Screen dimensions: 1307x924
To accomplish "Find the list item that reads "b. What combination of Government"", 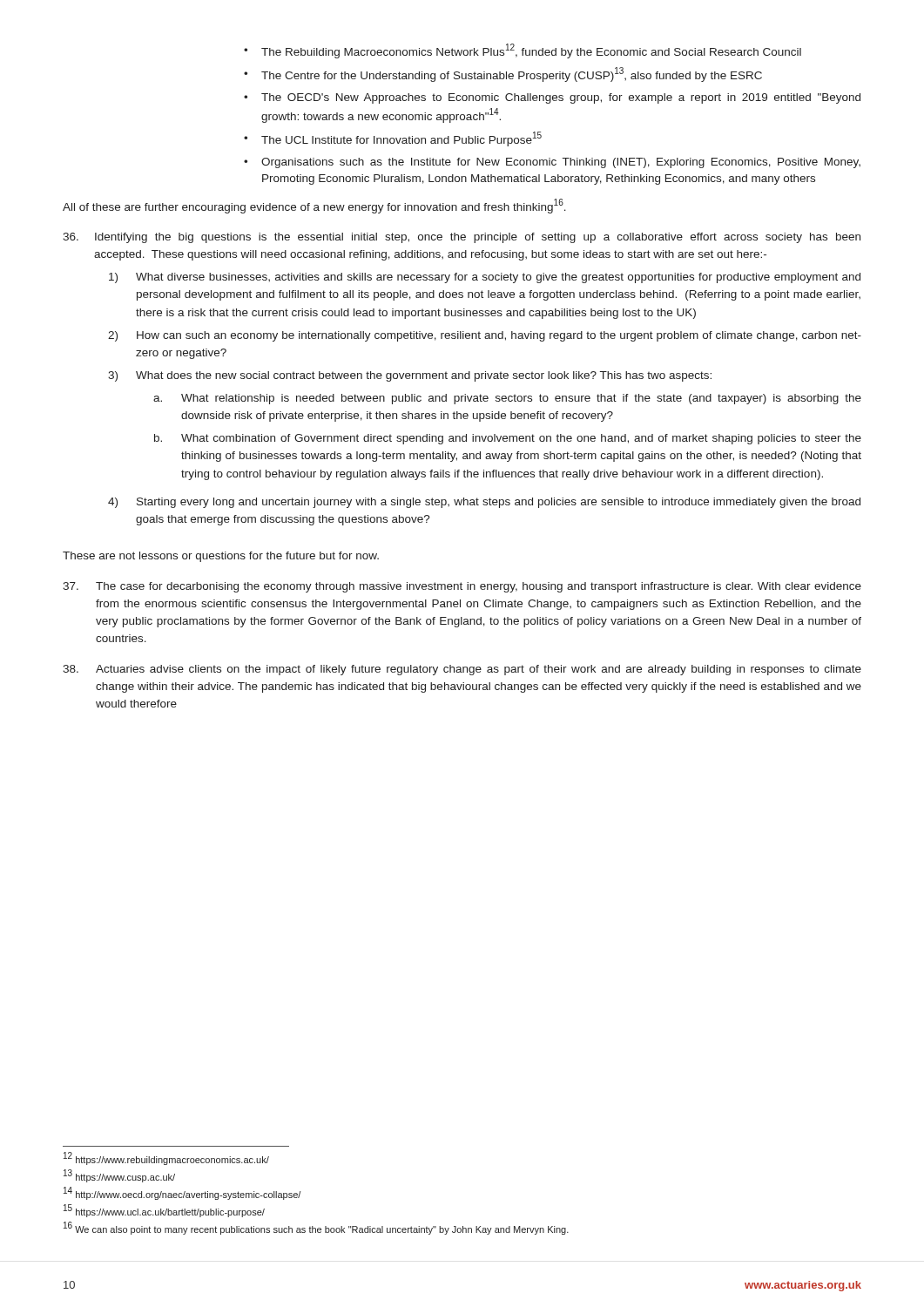I will [507, 456].
